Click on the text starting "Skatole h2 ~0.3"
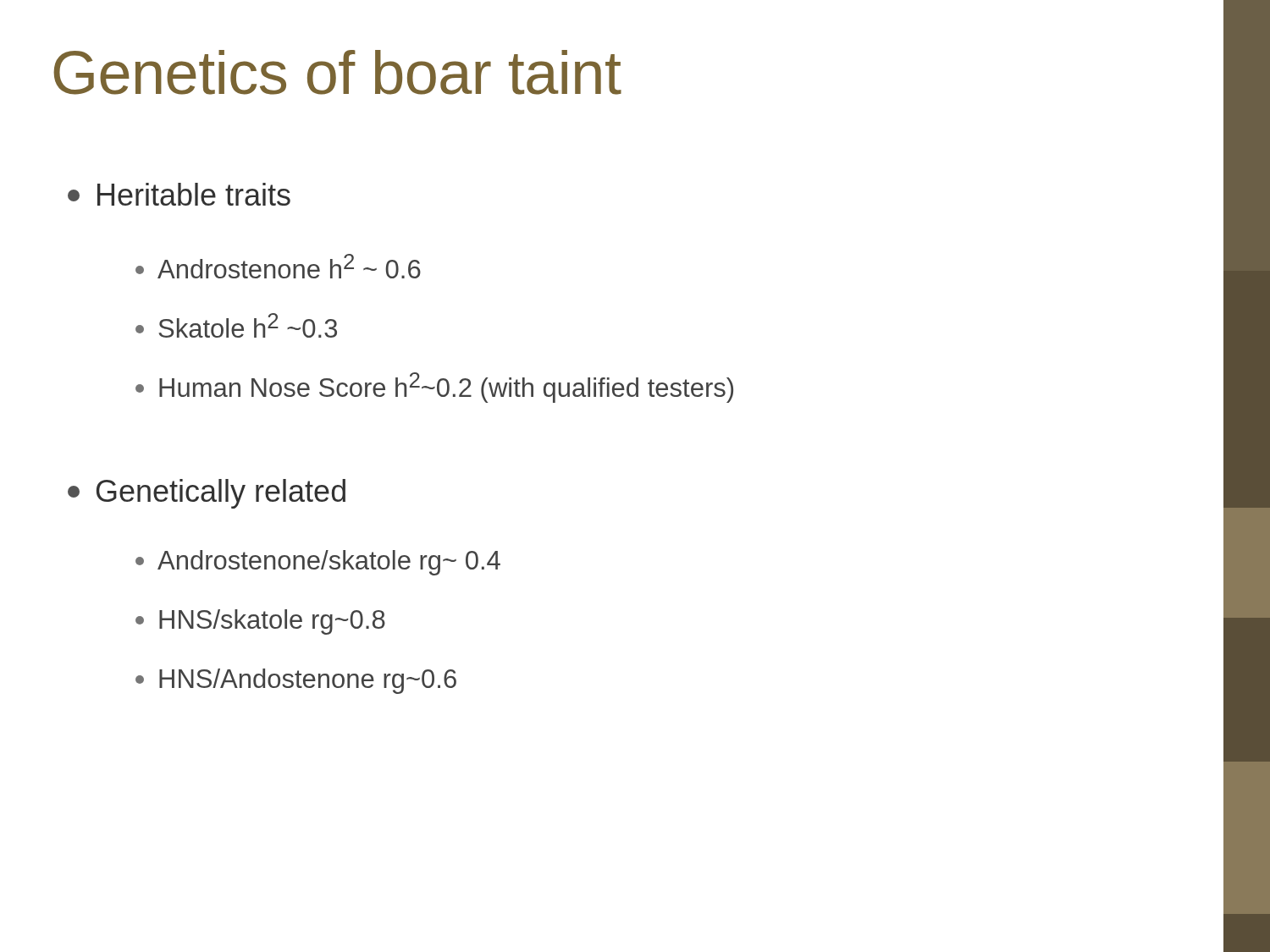1270x952 pixels. click(237, 326)
